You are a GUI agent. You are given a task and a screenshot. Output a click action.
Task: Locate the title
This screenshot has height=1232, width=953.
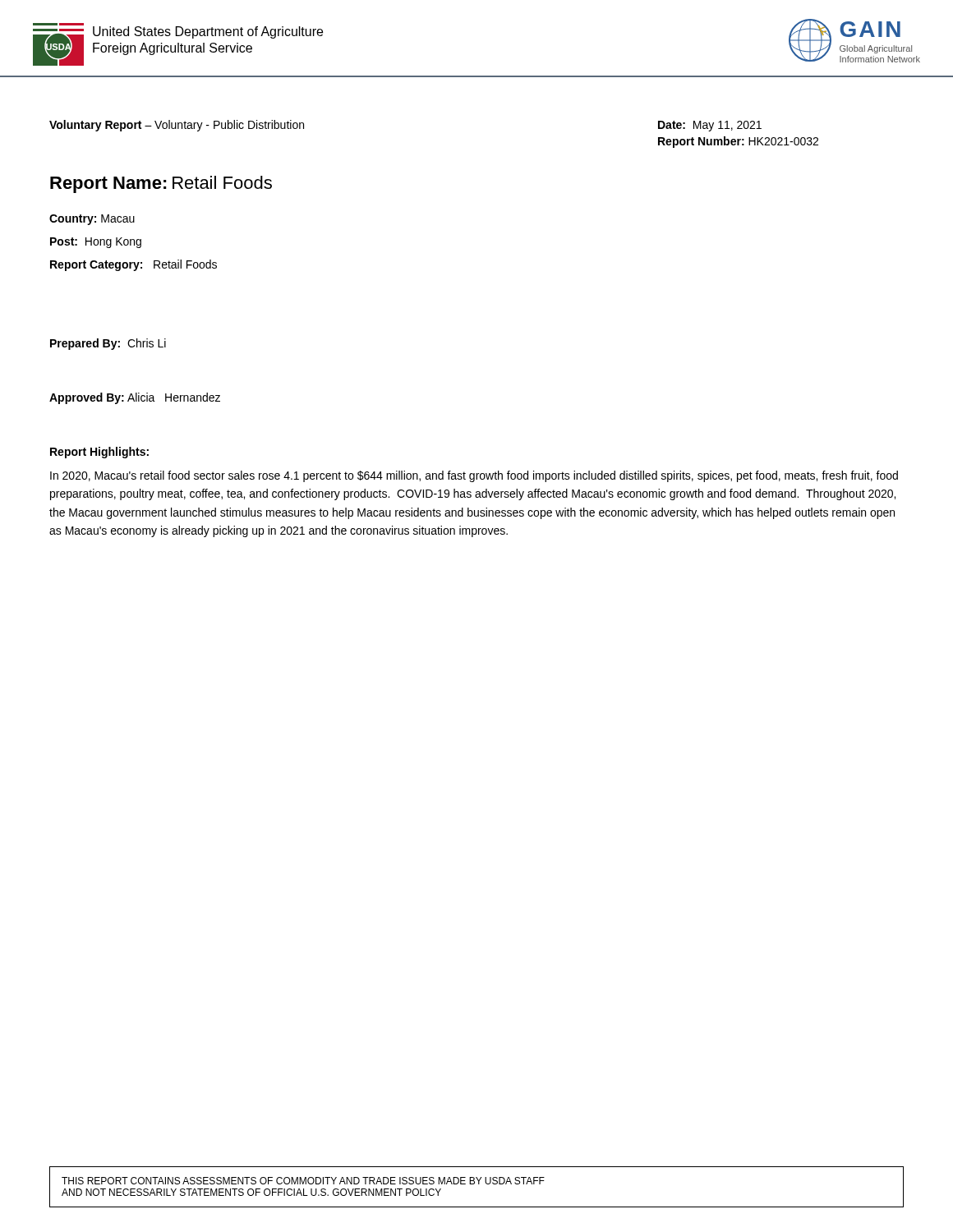161,183
